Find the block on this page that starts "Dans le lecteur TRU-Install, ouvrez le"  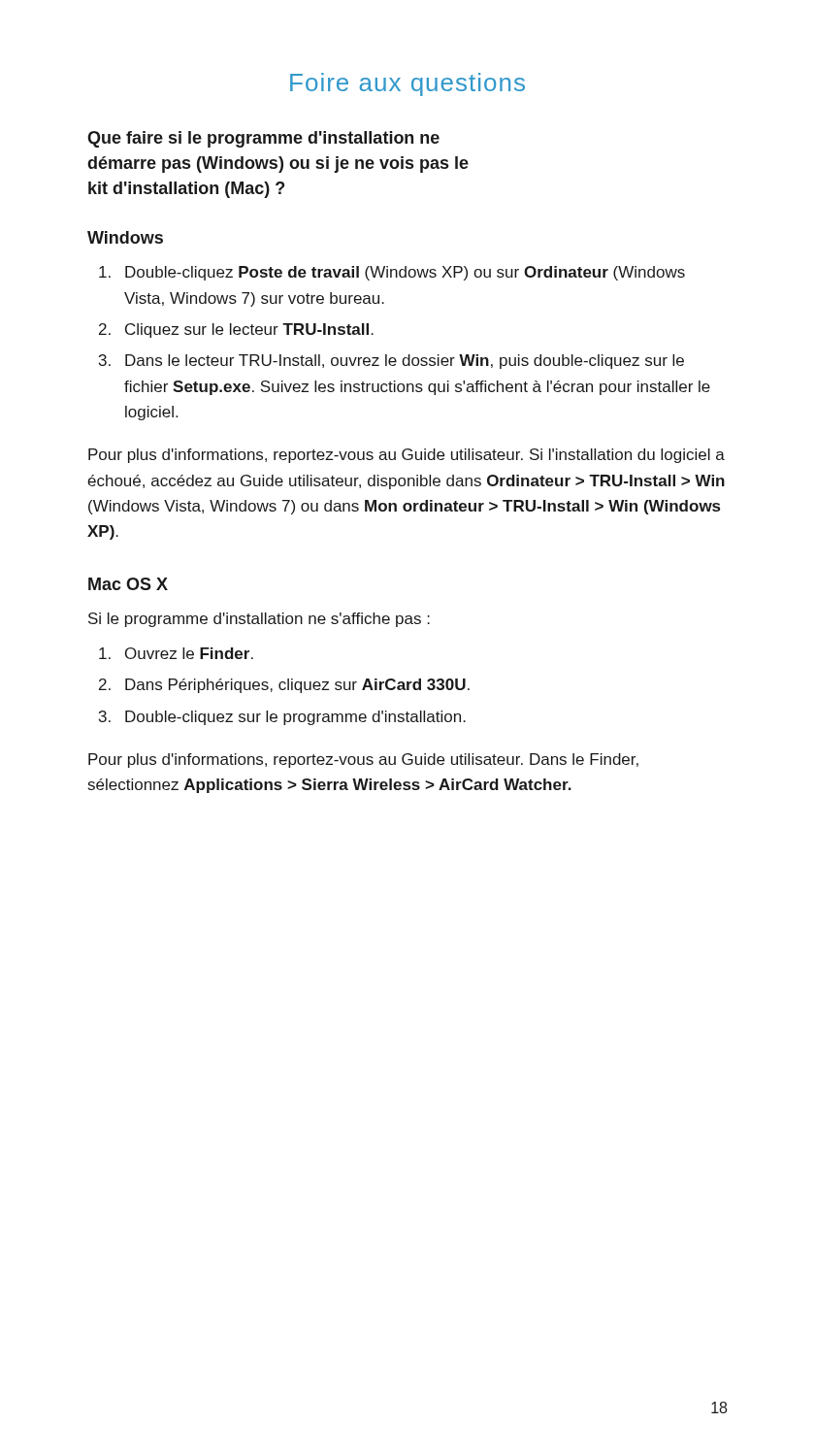pos(417,386)
